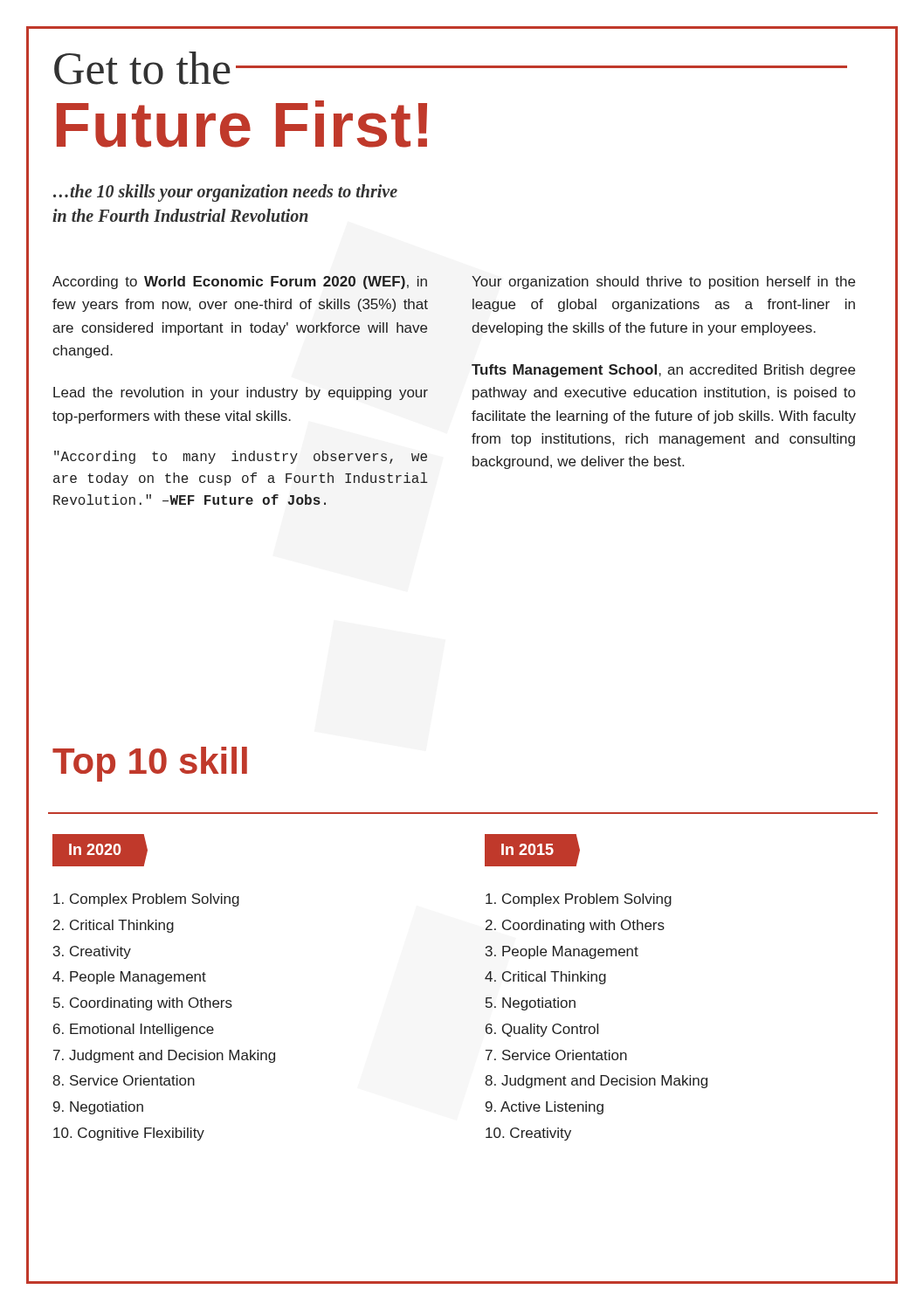
Task: Click on the list item with the text "9. Active Listening"
Action: (545, 1107)
